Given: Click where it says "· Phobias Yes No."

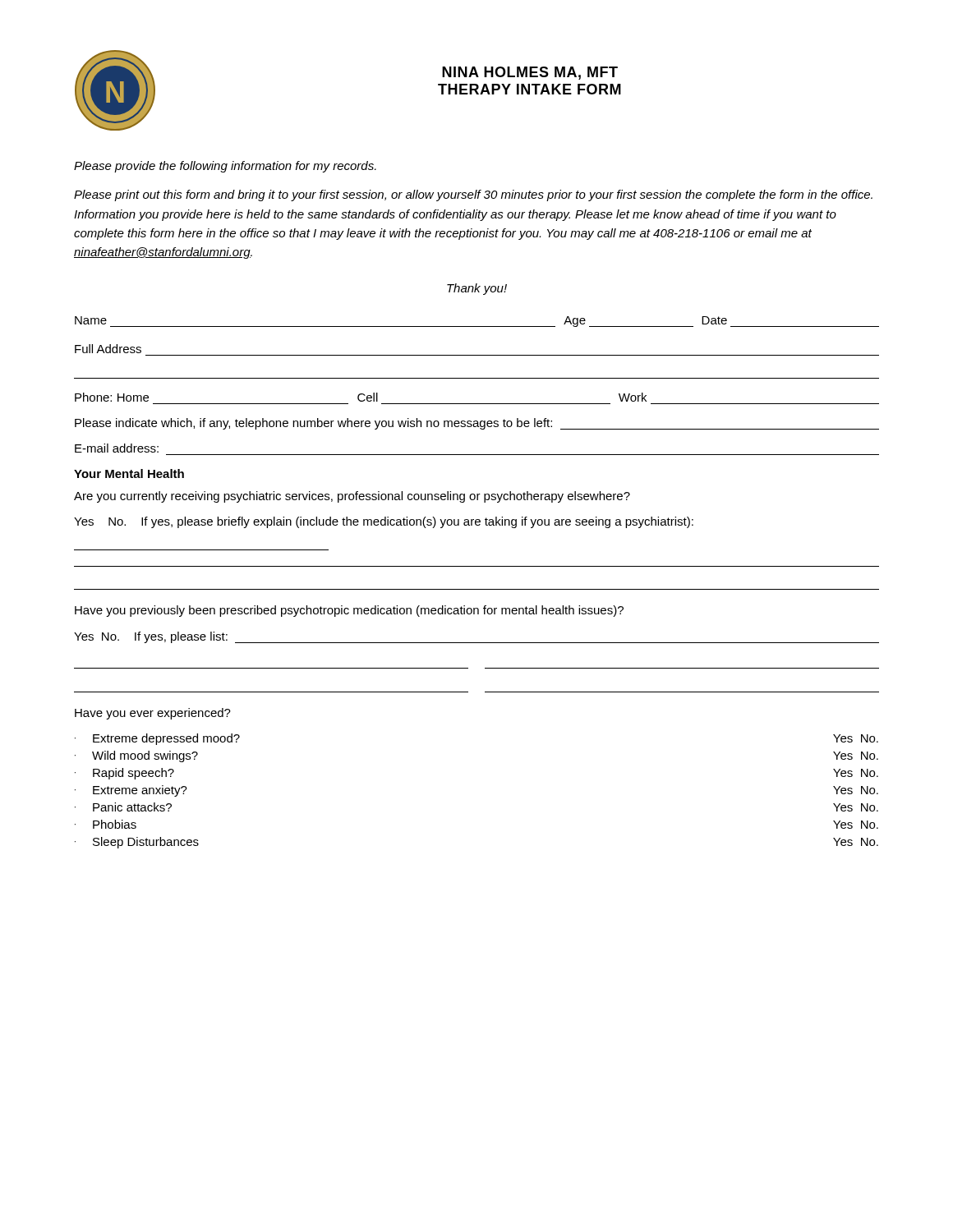Looking at the screenshot, I should [x=117, y=823].
